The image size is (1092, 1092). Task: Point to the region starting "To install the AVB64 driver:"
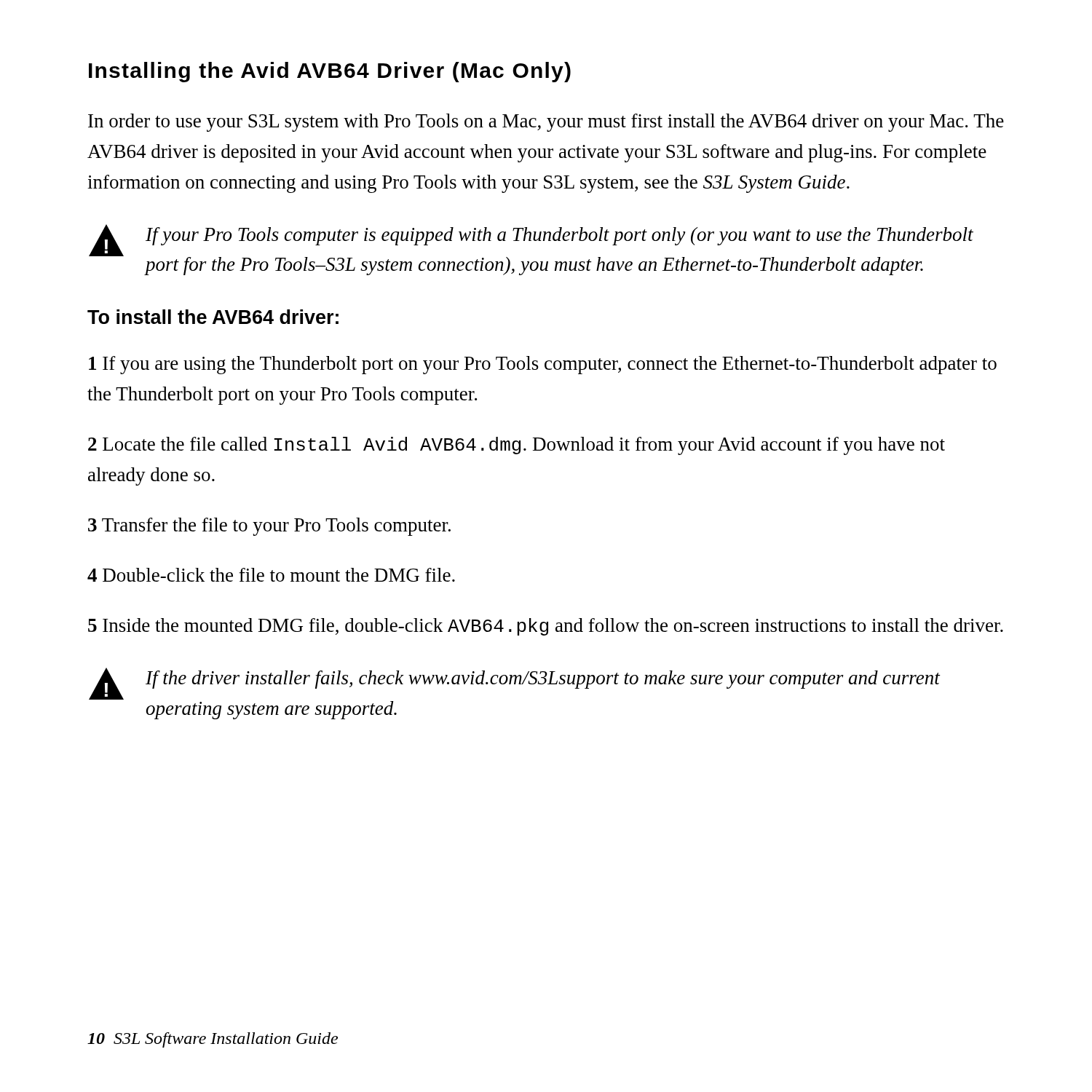[x=213, y=317]
